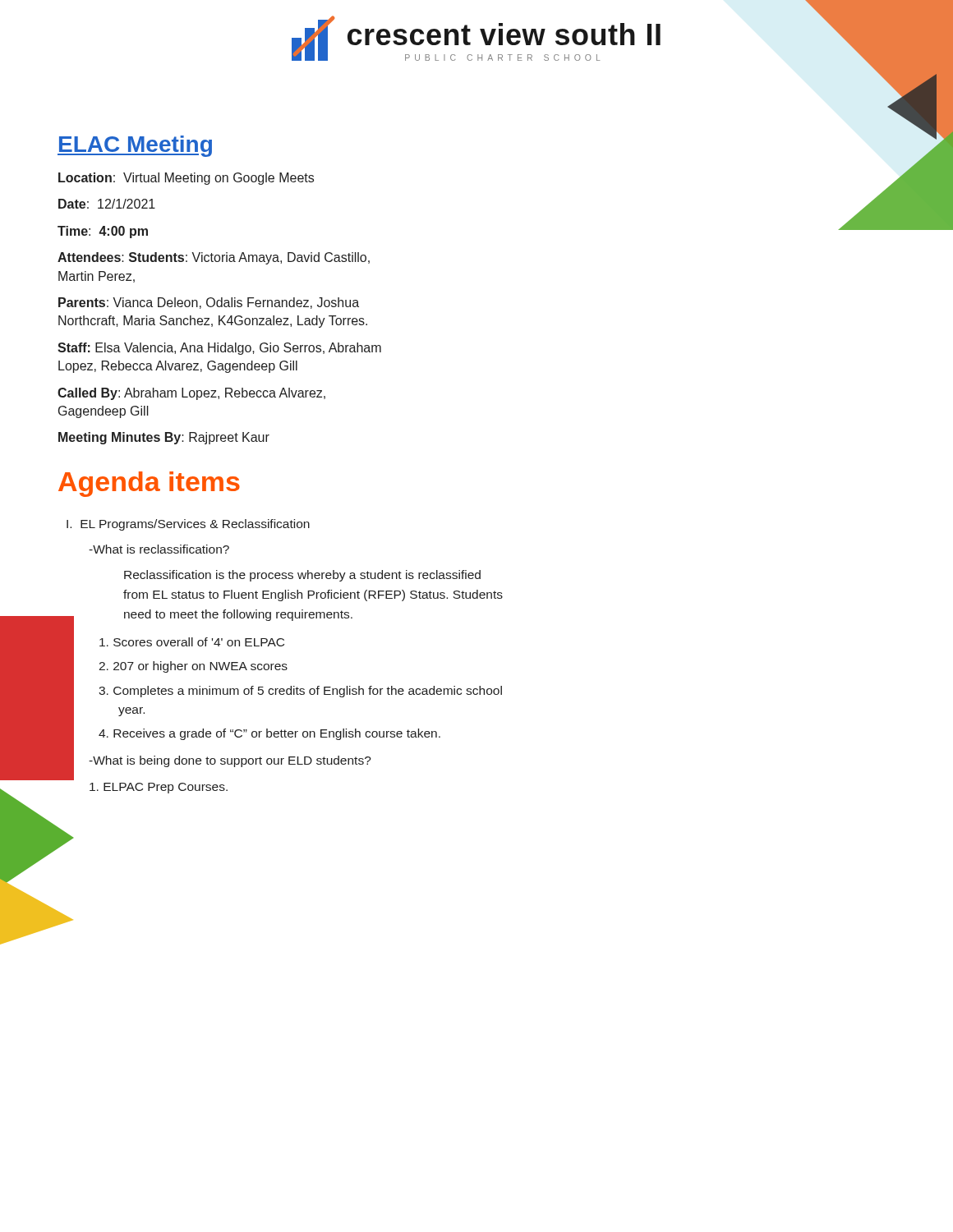Click on the text starting "Date: 12/1/2021"
This screenshot has width=953, height=1232.
(106, 204)
